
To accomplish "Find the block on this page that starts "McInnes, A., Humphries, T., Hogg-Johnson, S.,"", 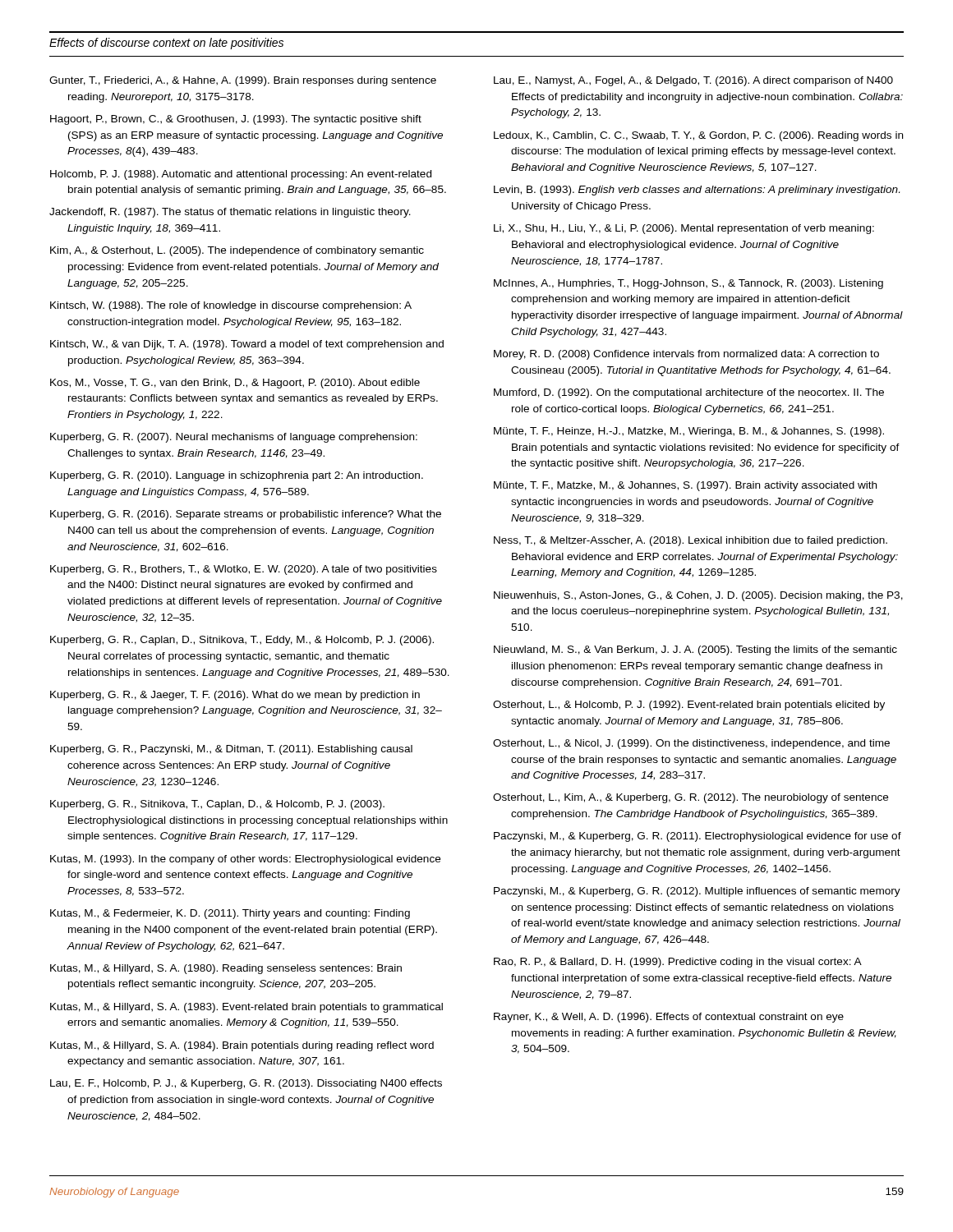I will click(x=698, y=307).
